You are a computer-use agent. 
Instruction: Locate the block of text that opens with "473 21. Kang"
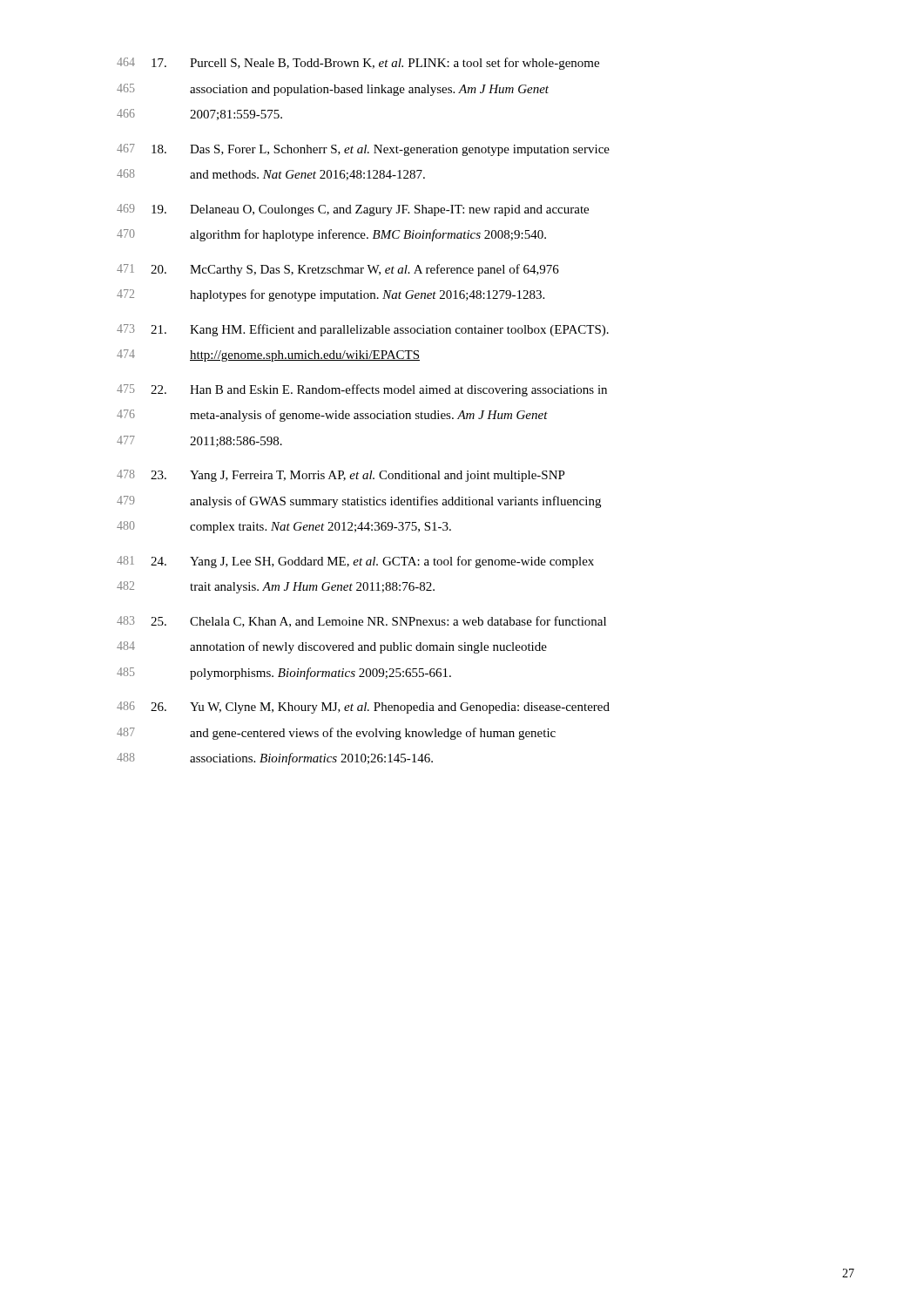click(471, 330)
